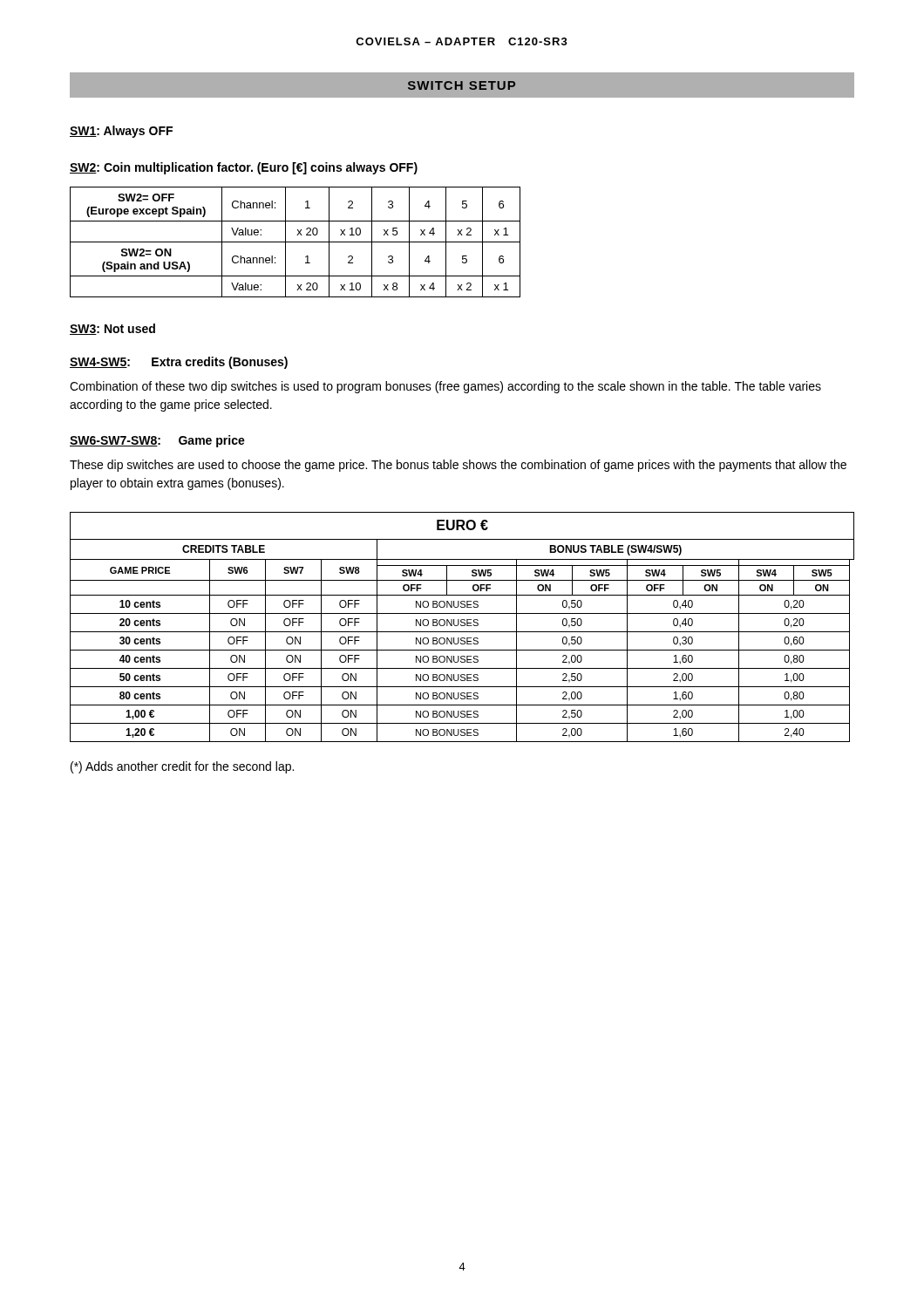Locate the block of text that opens with "These dip switches are used to choose the"
This screenshot has width=924, height=1308.
click(458, 474)
